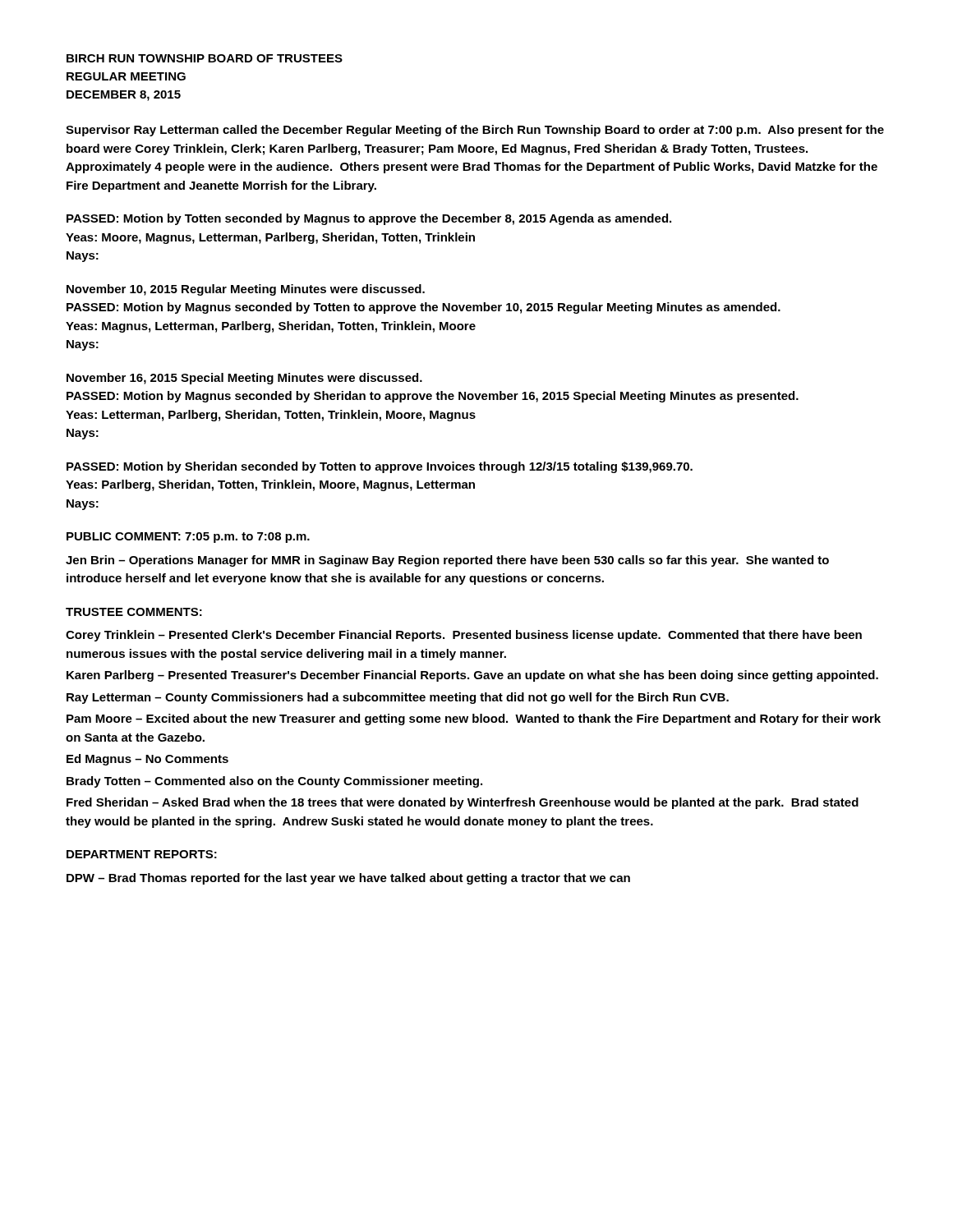Select the list item containing "Fred Sheridan – Asked Brad when the"
Image resolution: width=953 pixels, height=1232 pixels.
pos(462,811)
